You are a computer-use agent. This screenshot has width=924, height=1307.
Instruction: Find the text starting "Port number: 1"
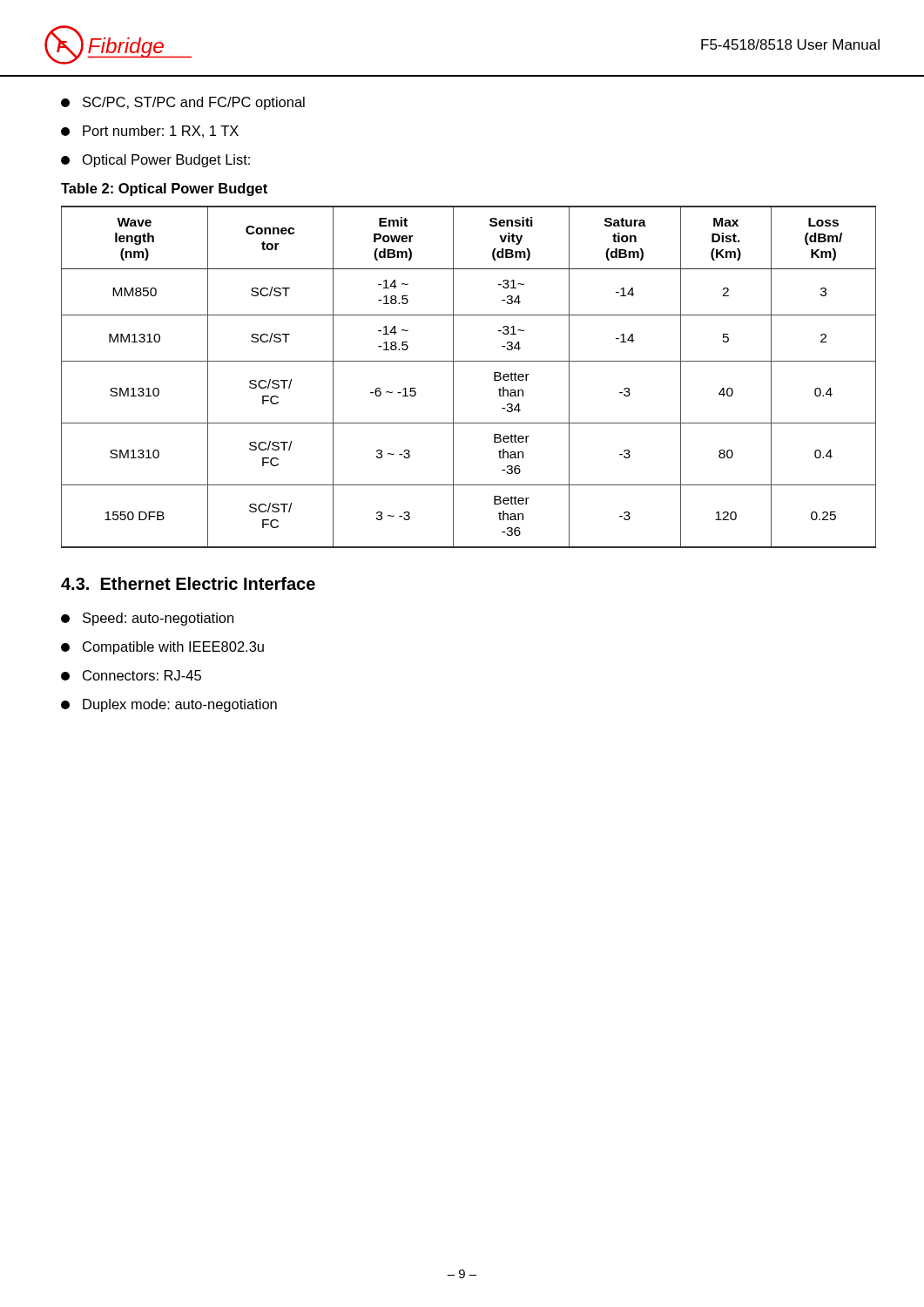pos(150,131)
